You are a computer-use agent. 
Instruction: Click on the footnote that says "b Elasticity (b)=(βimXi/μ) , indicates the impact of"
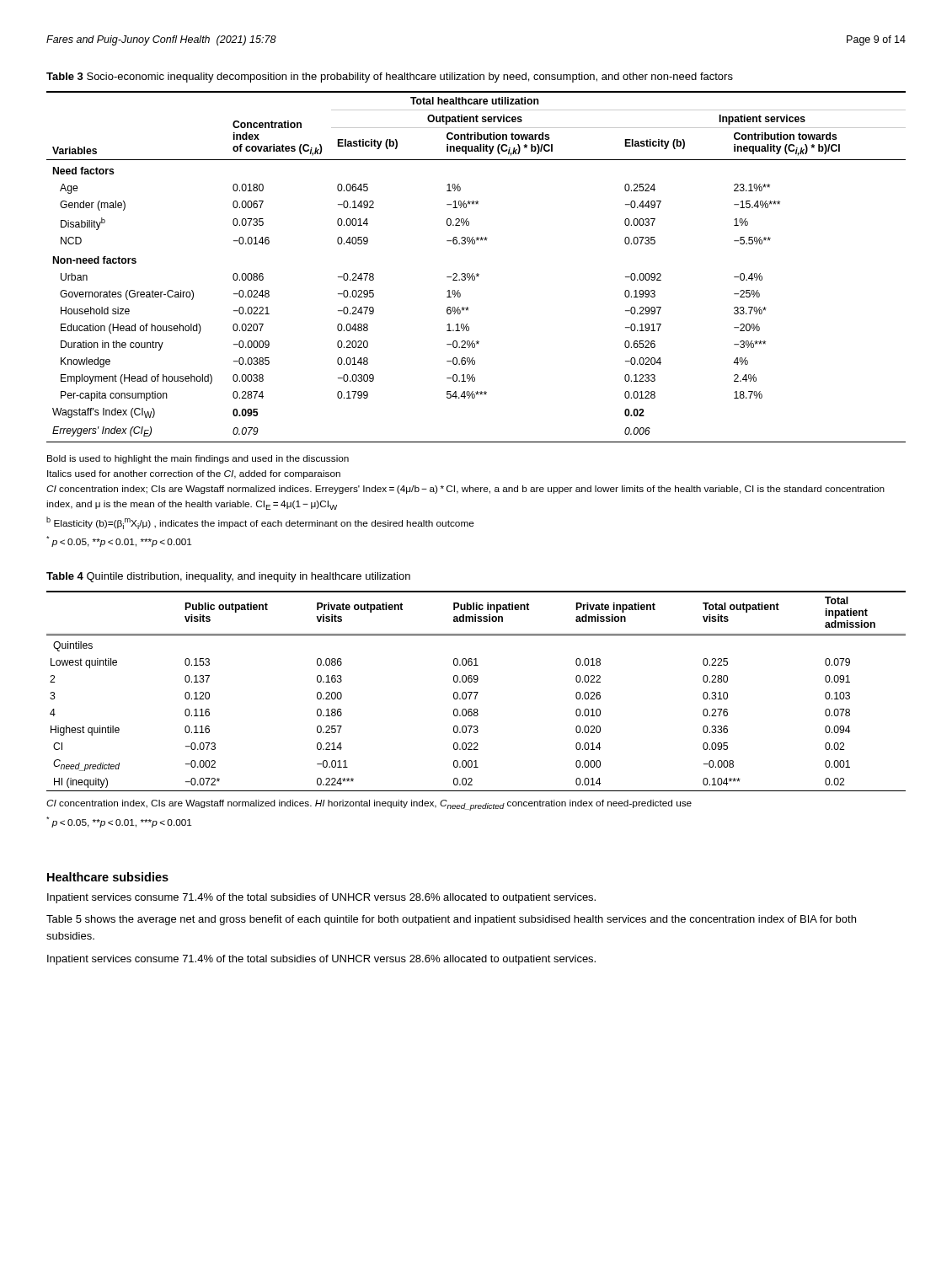click(260, 523)
